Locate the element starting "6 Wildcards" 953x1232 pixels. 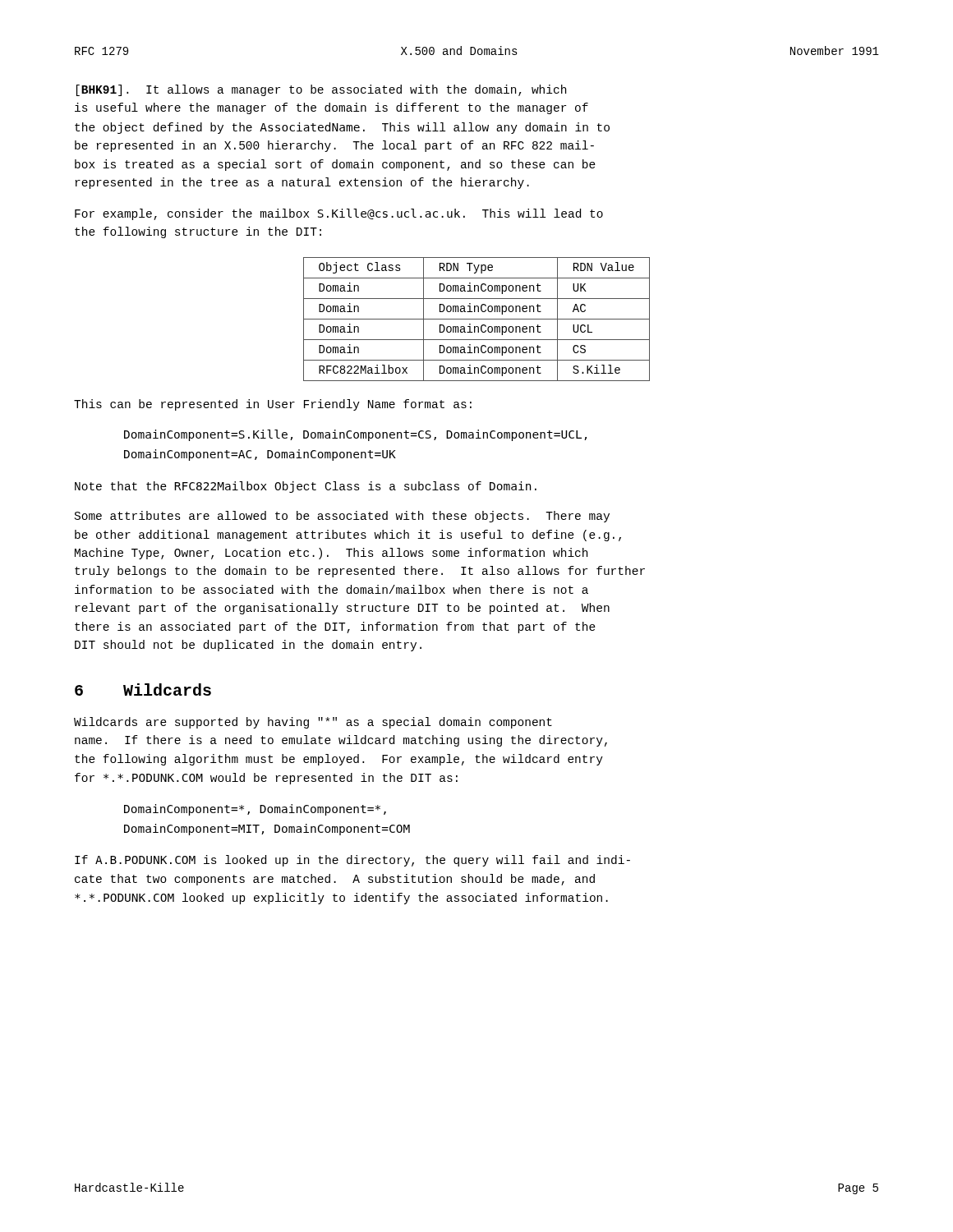pos(143,691)
